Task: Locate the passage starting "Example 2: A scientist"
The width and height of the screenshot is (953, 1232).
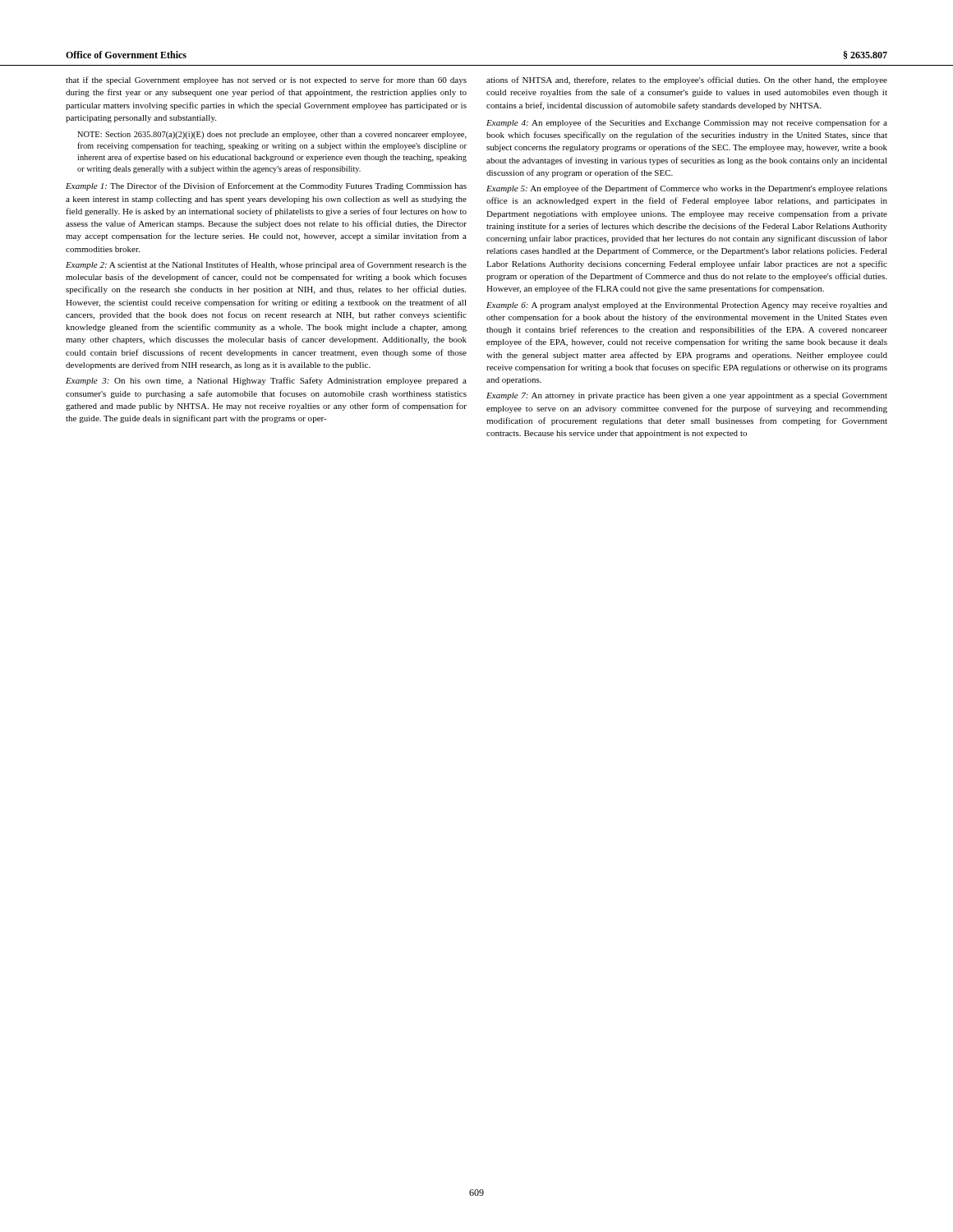Action: click(266, 315)
